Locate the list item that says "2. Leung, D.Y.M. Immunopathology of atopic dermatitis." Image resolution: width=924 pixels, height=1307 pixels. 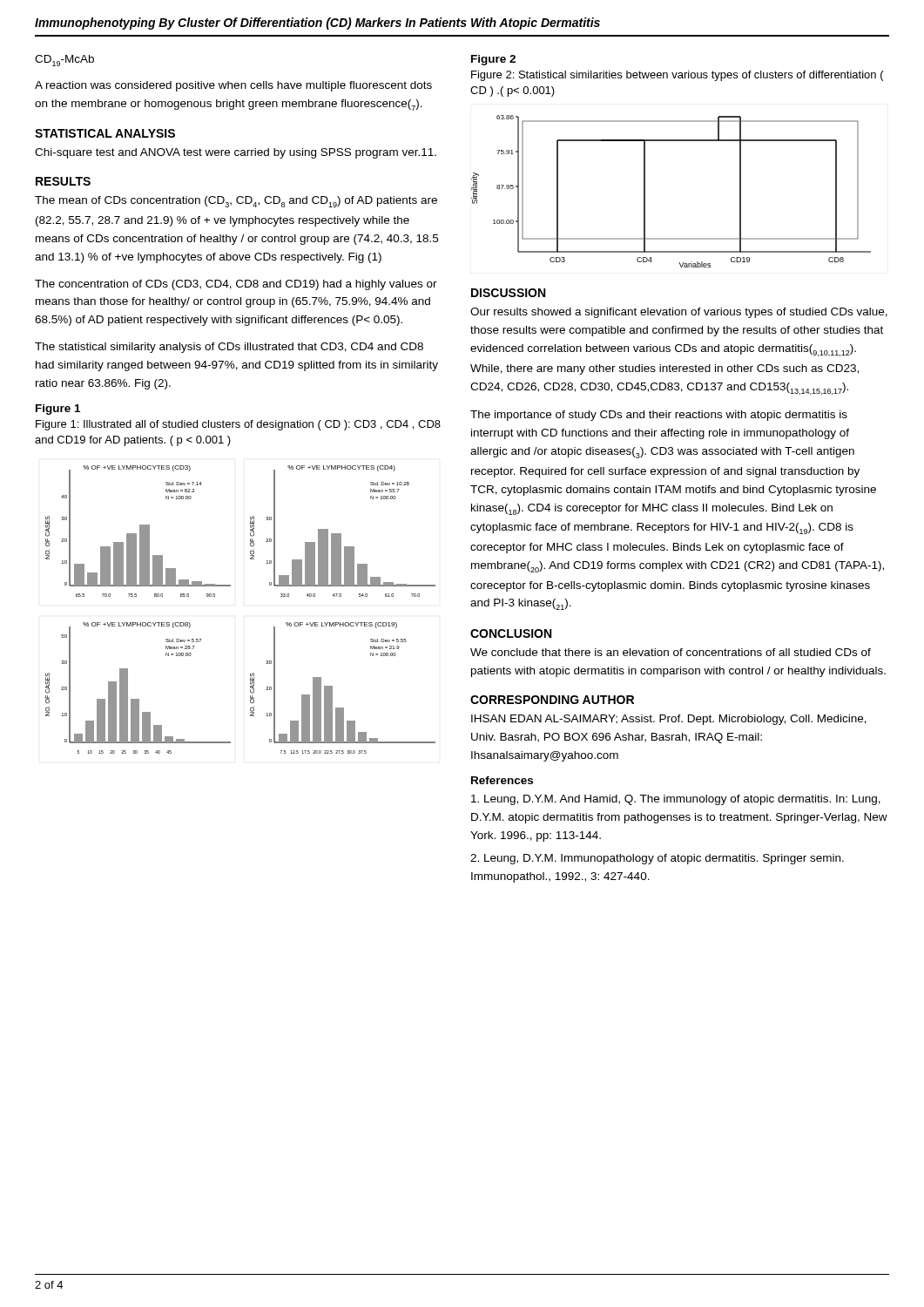pyautogui.click(x=657, y=867)
